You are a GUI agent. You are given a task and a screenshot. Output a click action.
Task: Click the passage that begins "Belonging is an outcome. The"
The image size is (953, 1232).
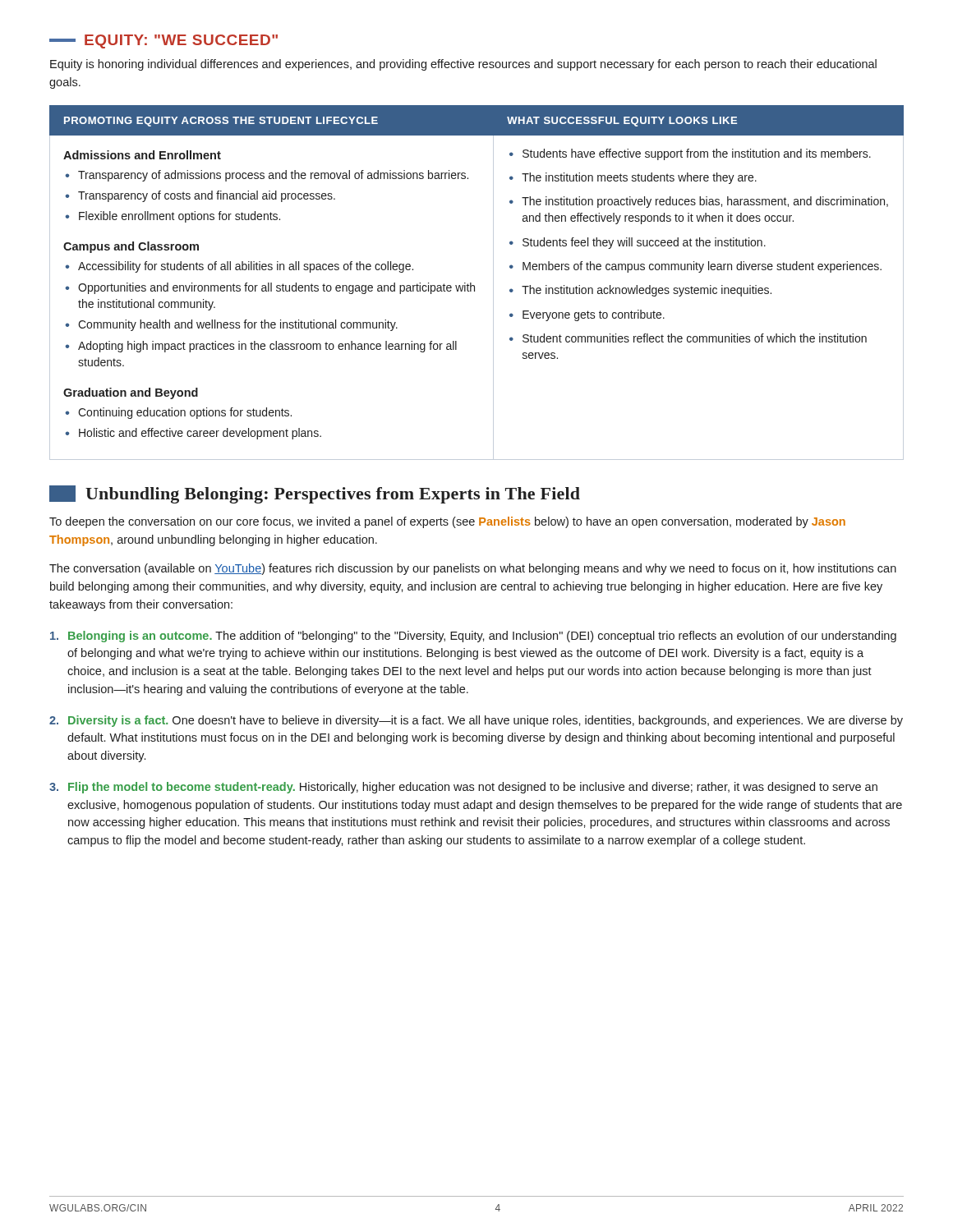coord(476,663)
